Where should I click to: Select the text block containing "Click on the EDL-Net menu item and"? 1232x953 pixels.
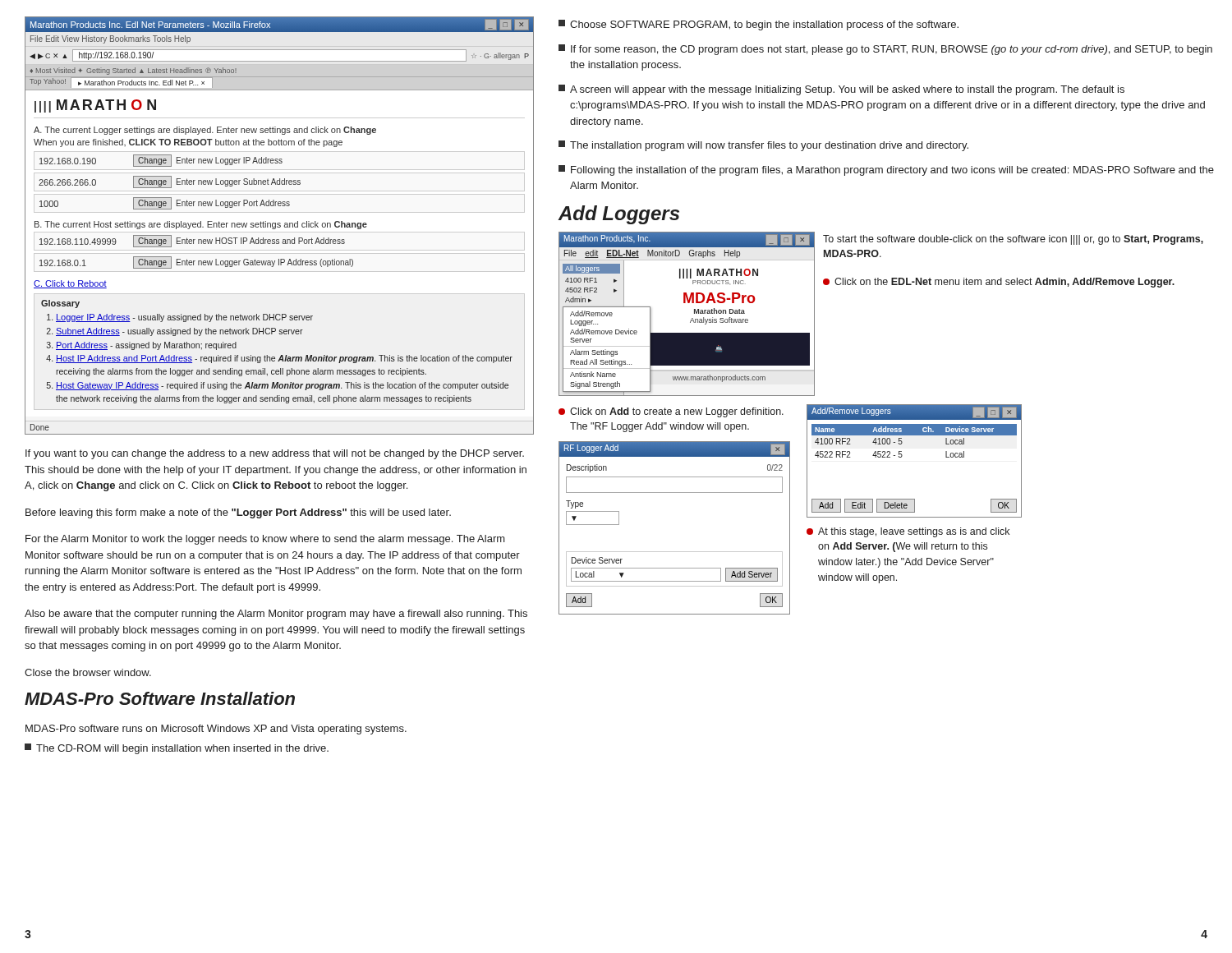pyautogui.click(x=1019, y=282)
